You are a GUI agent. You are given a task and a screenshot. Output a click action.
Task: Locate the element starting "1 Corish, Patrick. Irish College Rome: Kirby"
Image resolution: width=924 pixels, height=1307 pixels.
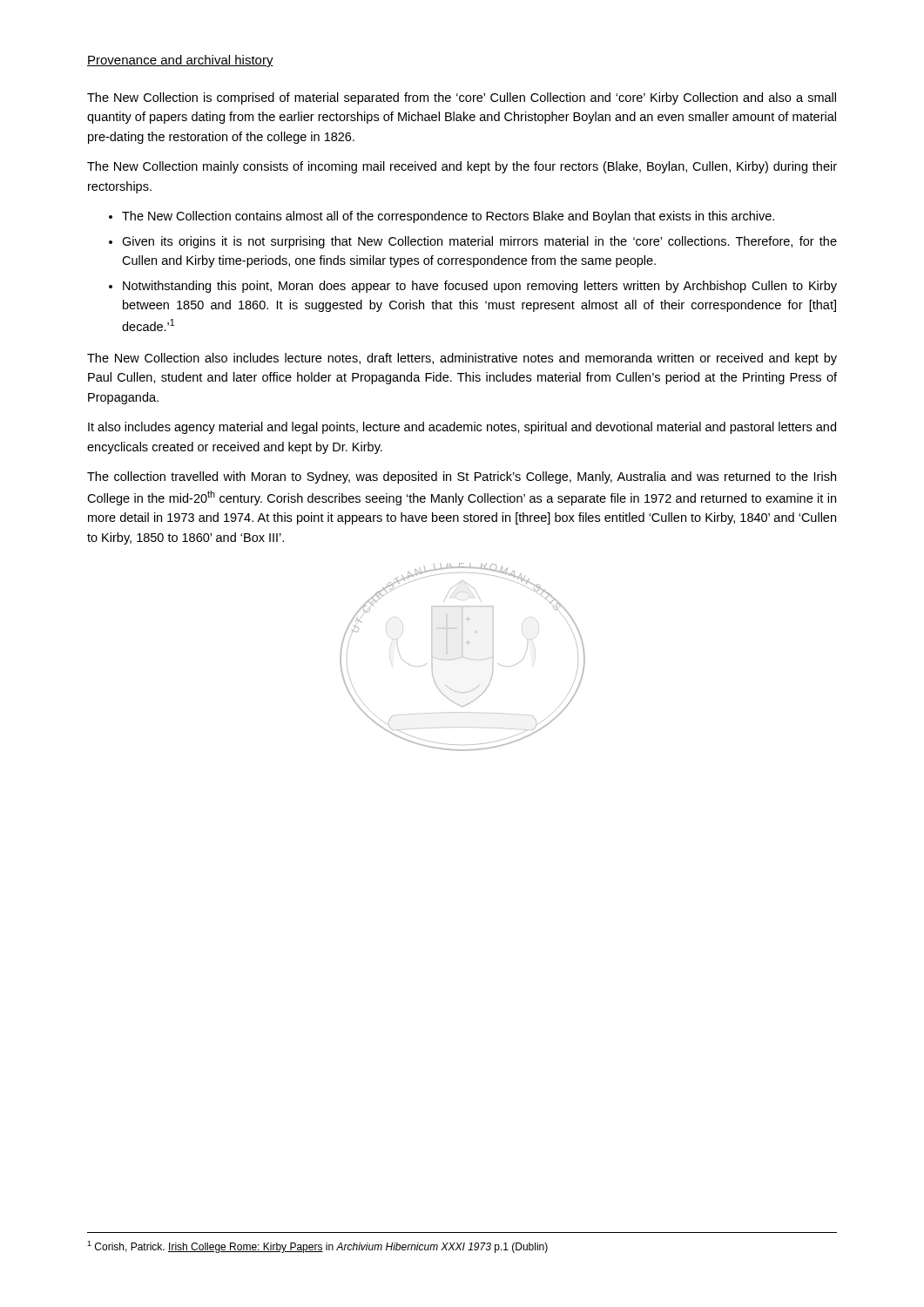318,1246
